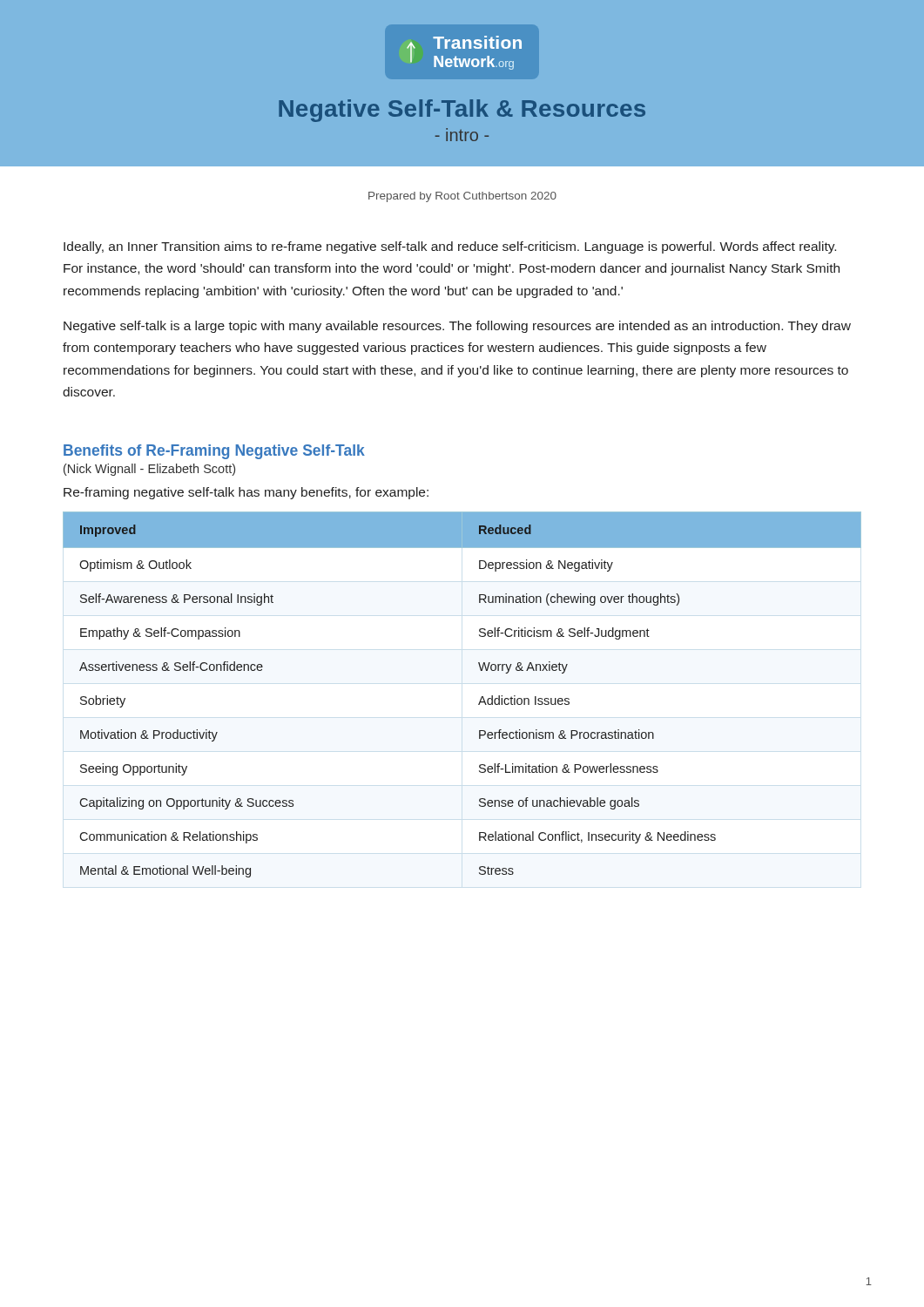
Task: Point to "Negative Self-Talk & Resources"
Action: tap(462, 108)
